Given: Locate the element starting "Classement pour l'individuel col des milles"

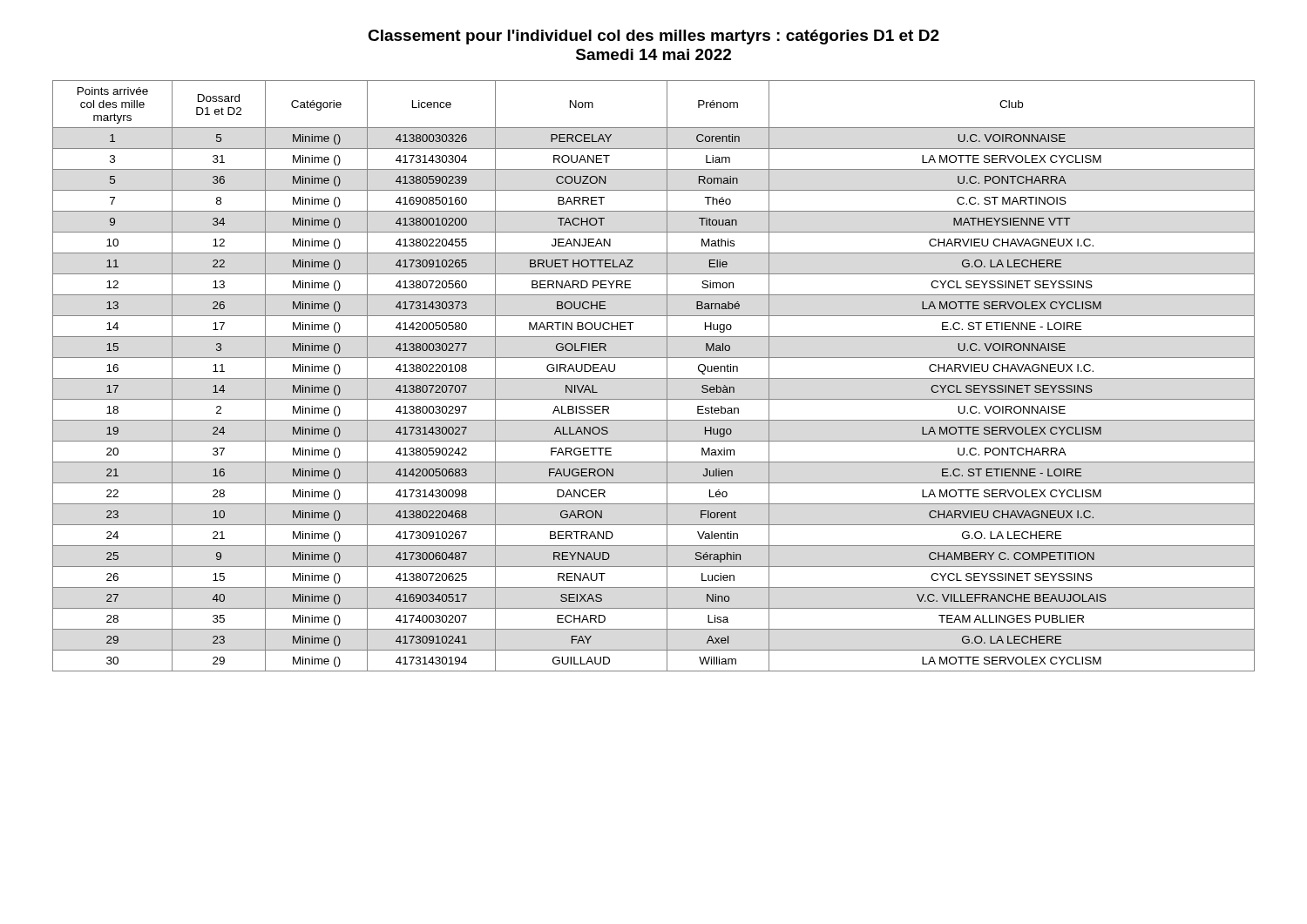Looking at the screenshot, I should pos(654,45).
